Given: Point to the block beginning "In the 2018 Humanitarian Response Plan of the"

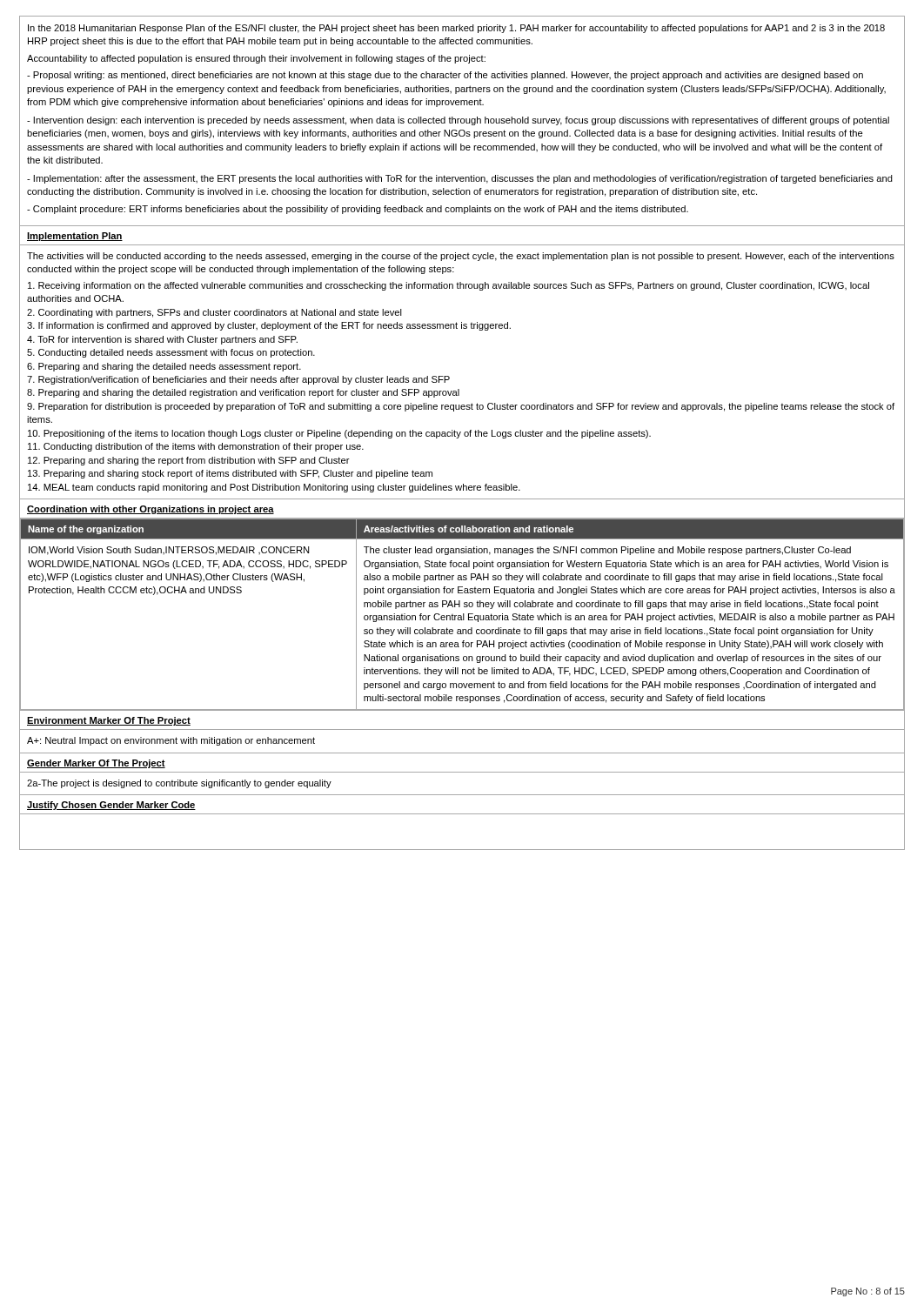Looking at the screenshot, I should point(462,119).
